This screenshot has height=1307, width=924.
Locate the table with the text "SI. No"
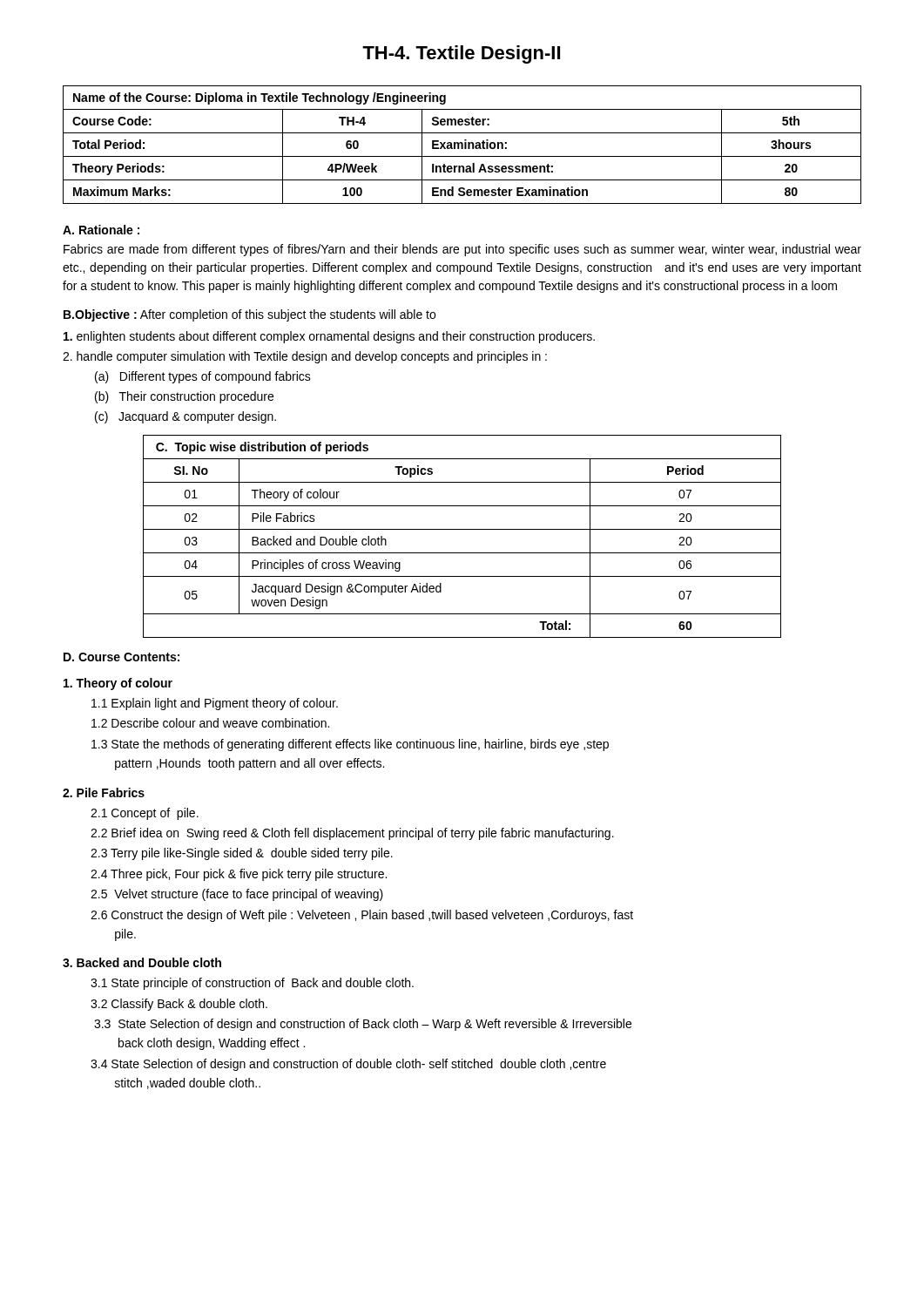(x=462, y=536)
